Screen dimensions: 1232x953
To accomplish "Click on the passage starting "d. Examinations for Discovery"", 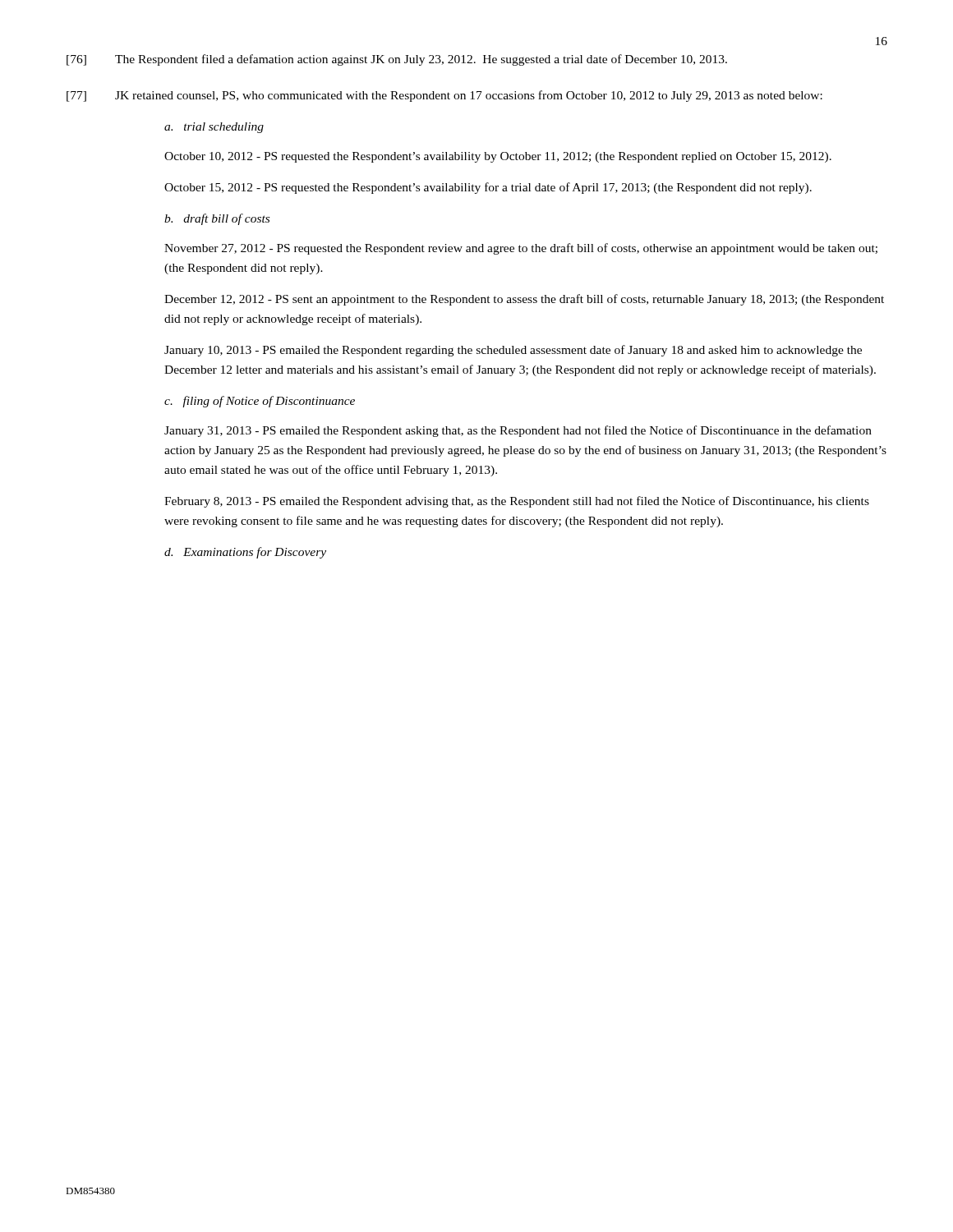I will click(x=245, y=552).
